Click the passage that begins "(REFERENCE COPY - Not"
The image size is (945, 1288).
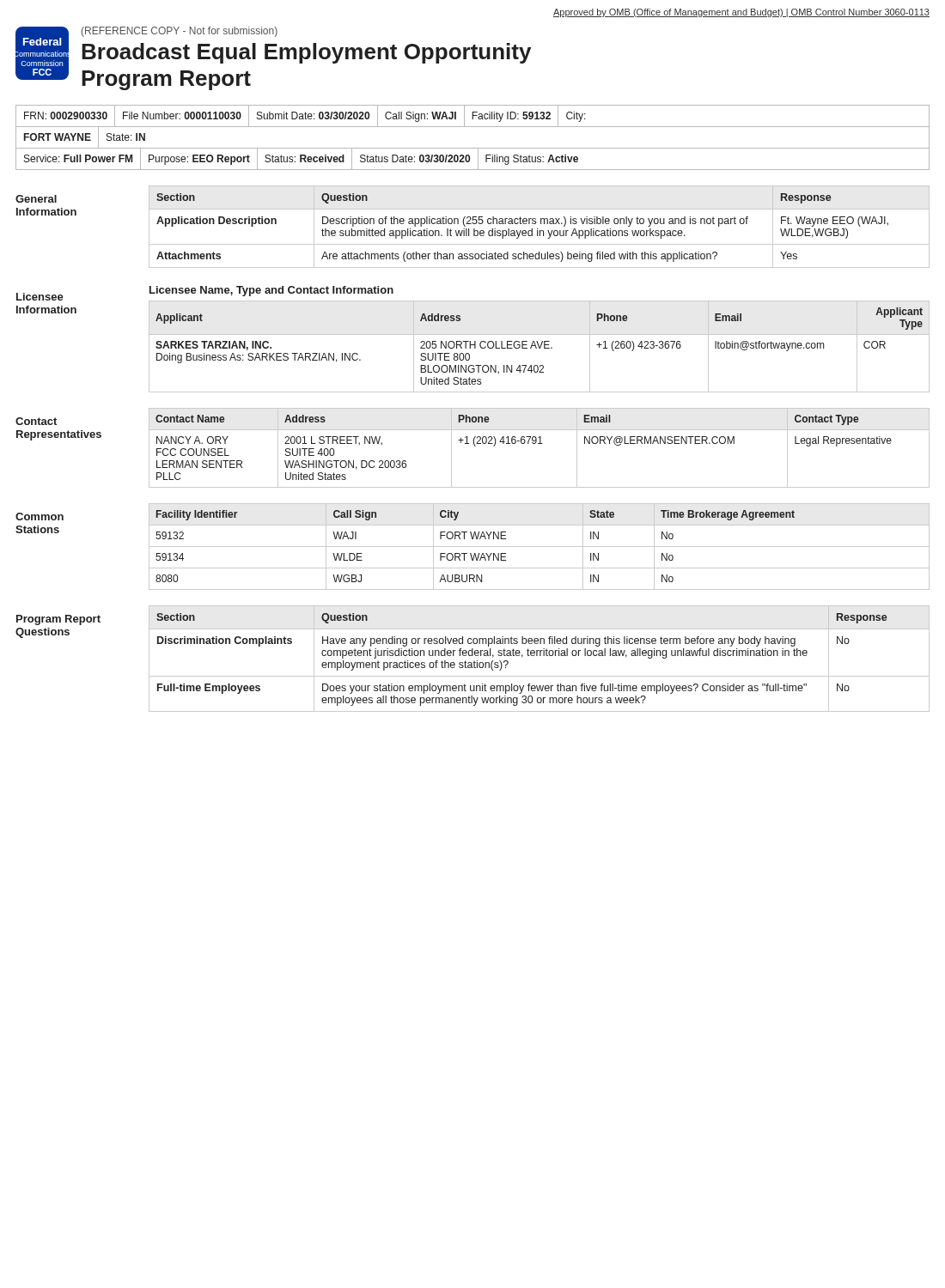[x=179, y=31]
